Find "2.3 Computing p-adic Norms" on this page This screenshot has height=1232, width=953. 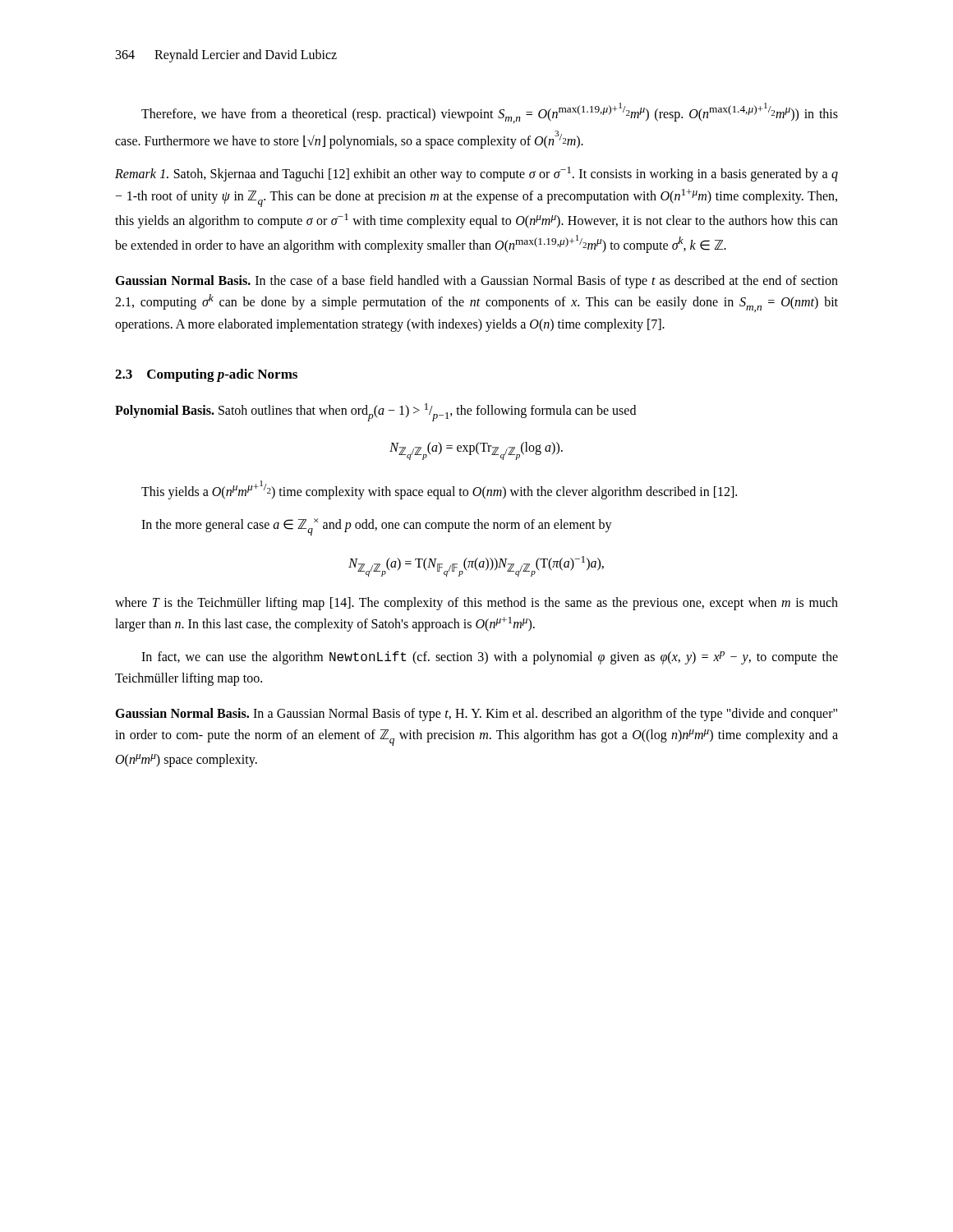pos(206,374)
